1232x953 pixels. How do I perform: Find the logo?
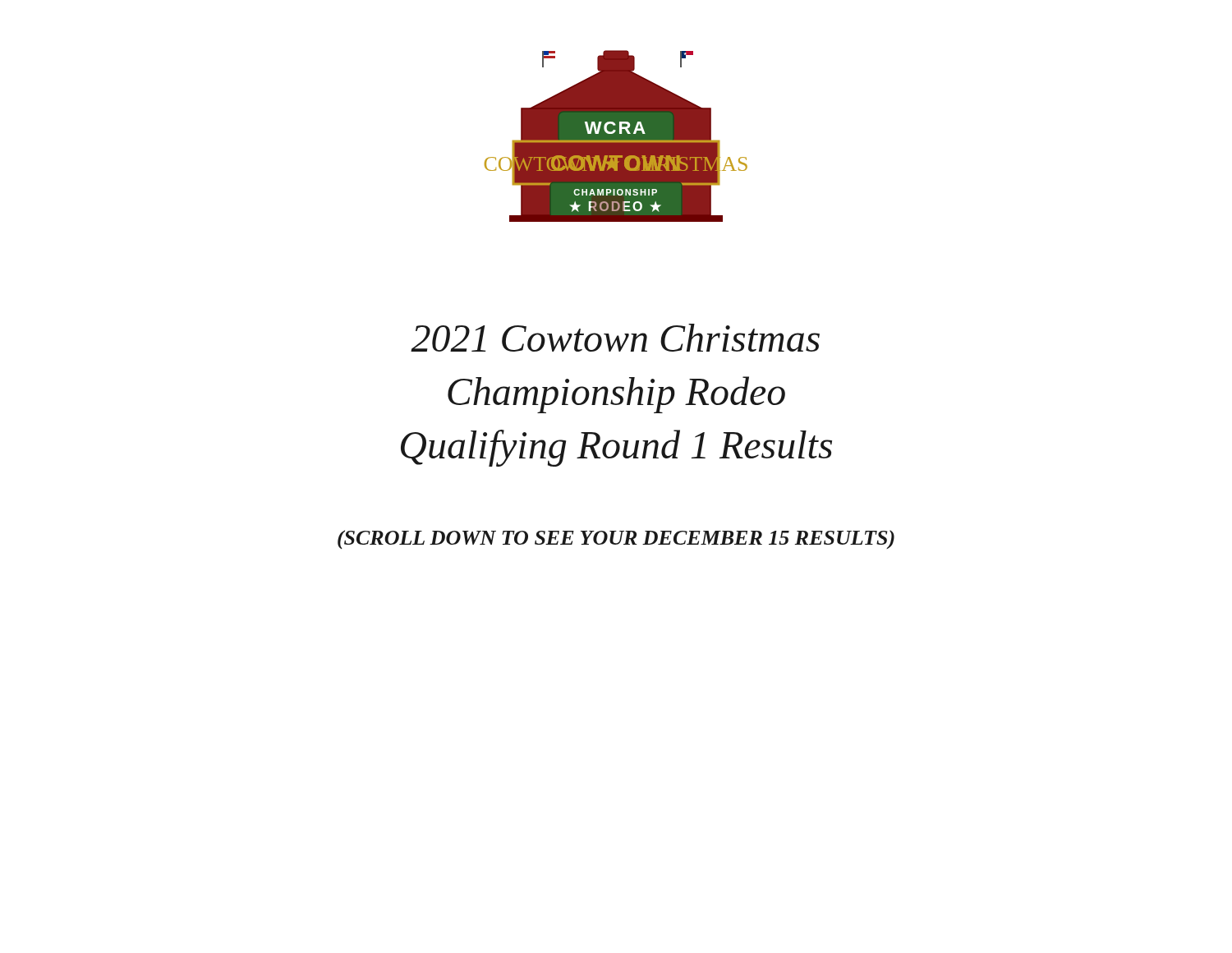[616, 158]
